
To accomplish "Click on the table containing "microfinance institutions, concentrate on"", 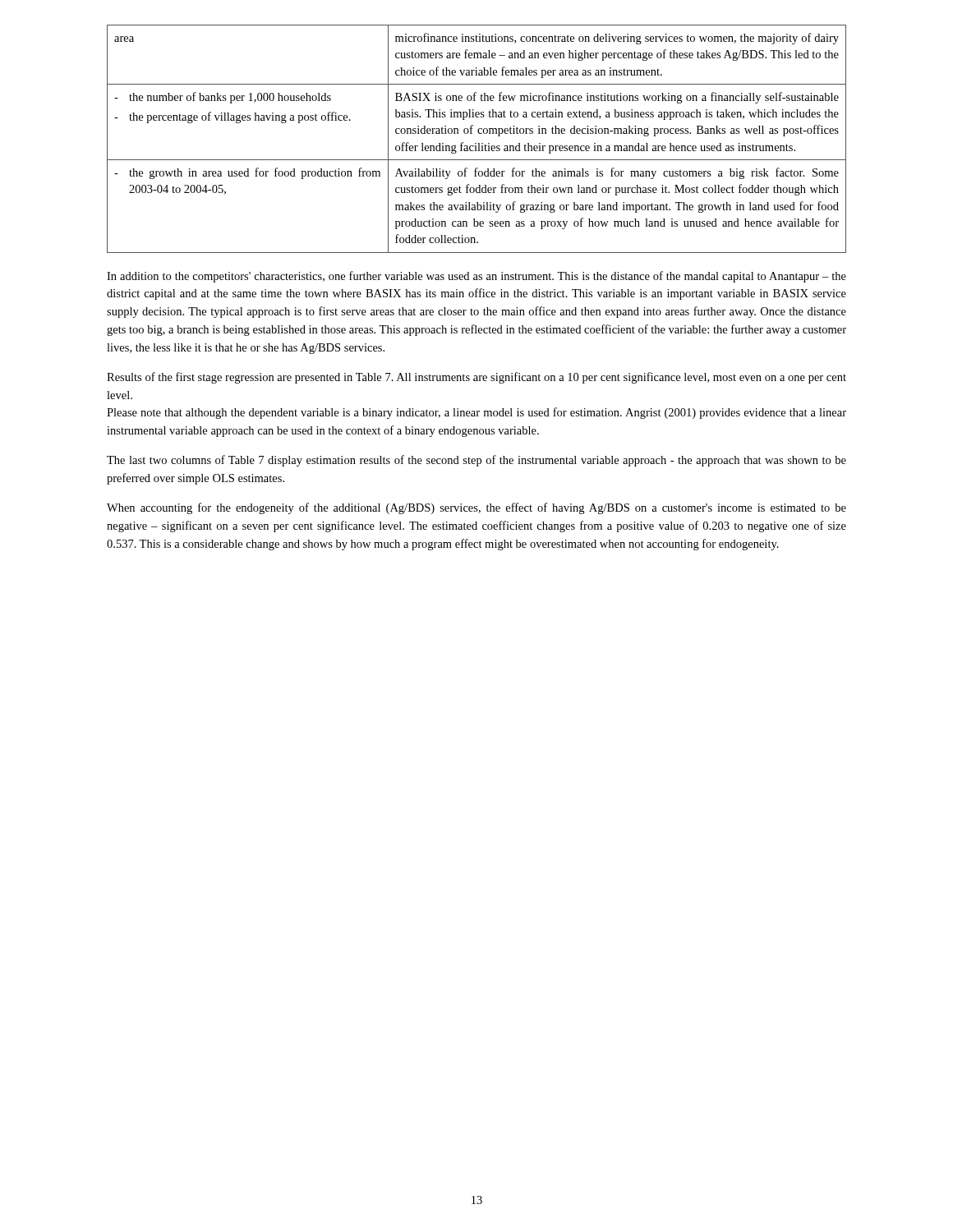I will (476, 139).
